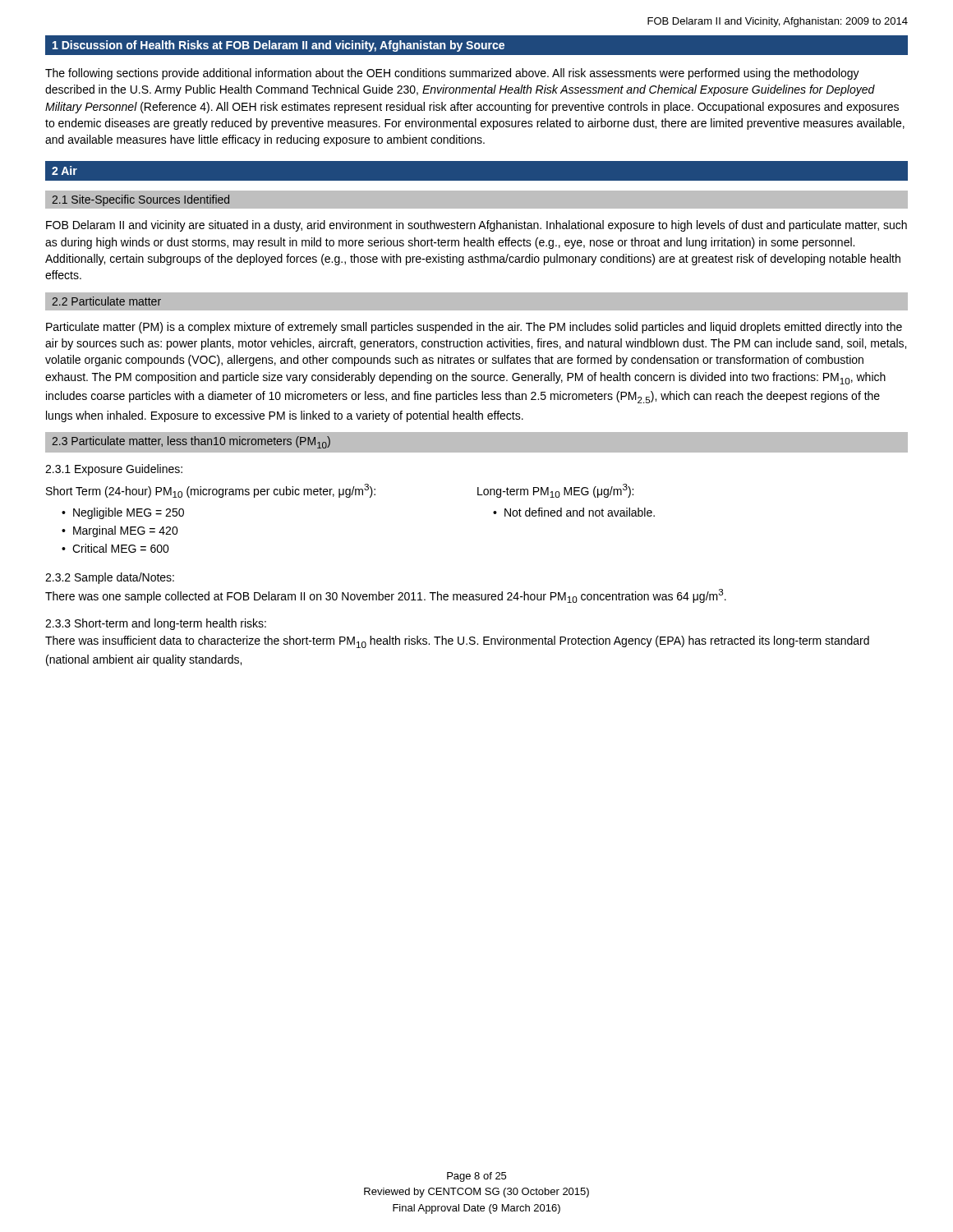This screenshot has height=1232, width=953.
Task: Point to the text starting "2.1 Site-Specific Sources Identified"
Action: [141, 200]
